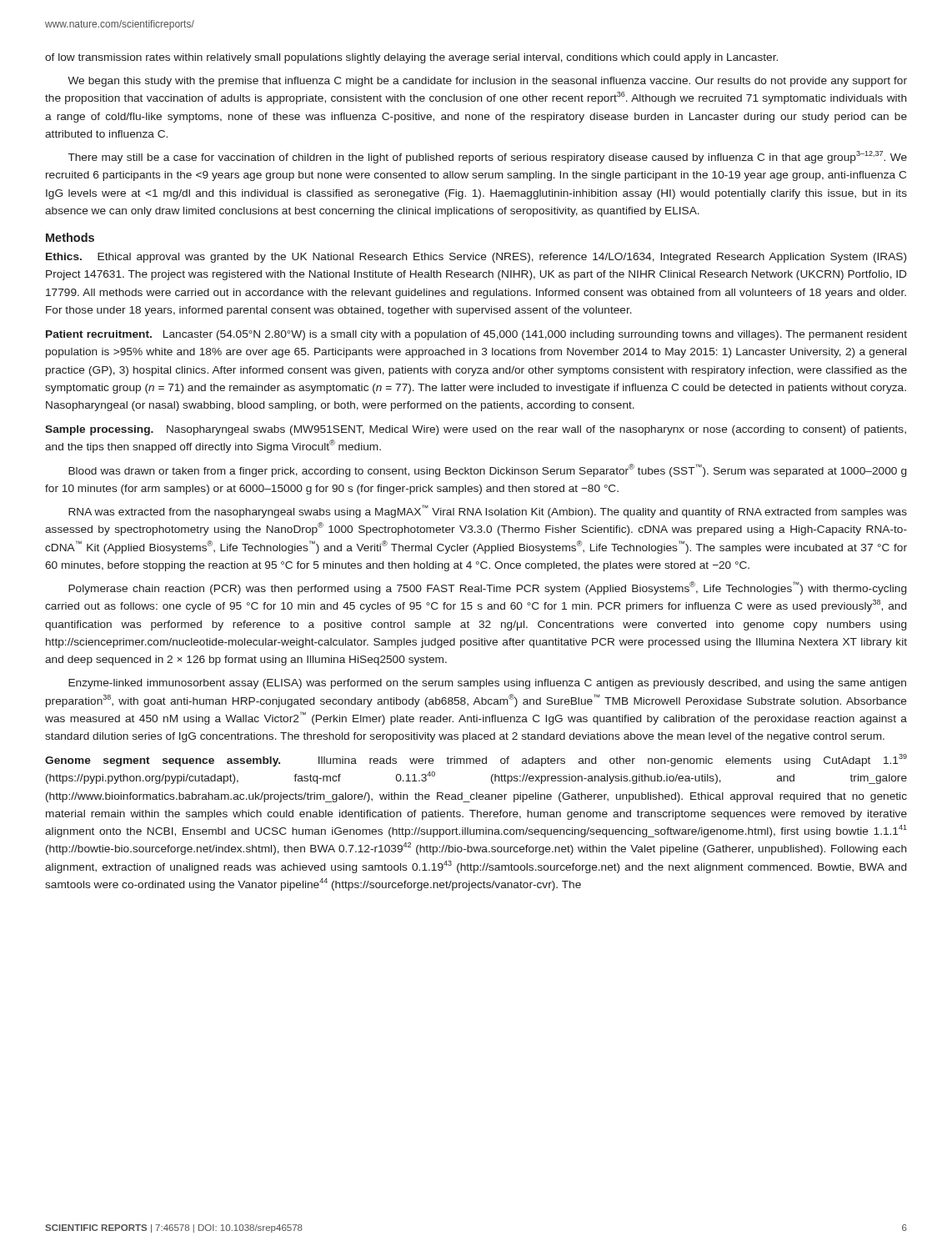This screenshot has height=1251, width=952.
Task: Locate the passage starting "Sample processing. Nasopharyngeal swabs"
Action: point(476,583)
